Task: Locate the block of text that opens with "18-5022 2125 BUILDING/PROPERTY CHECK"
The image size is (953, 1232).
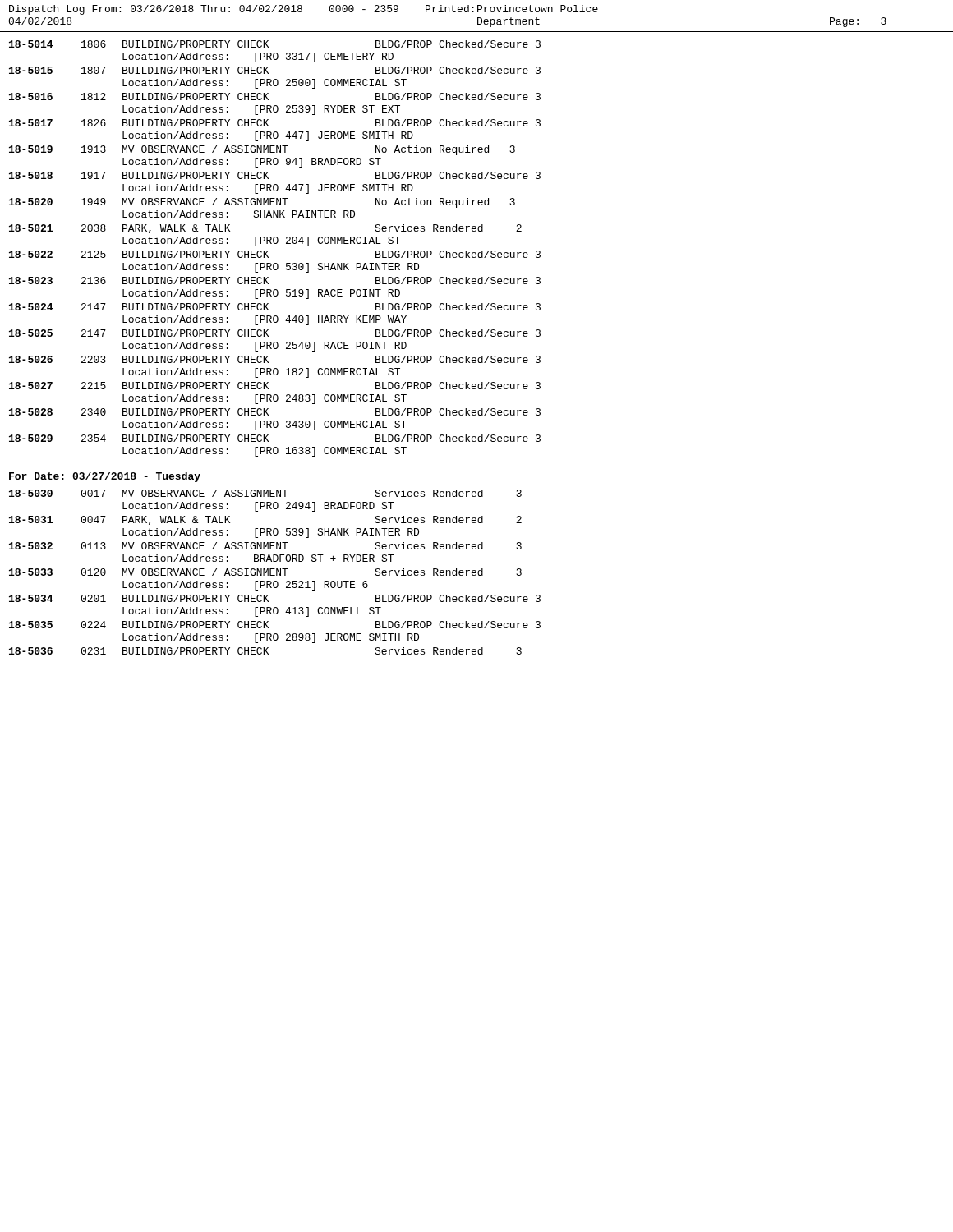Action: tap(476, 261)
